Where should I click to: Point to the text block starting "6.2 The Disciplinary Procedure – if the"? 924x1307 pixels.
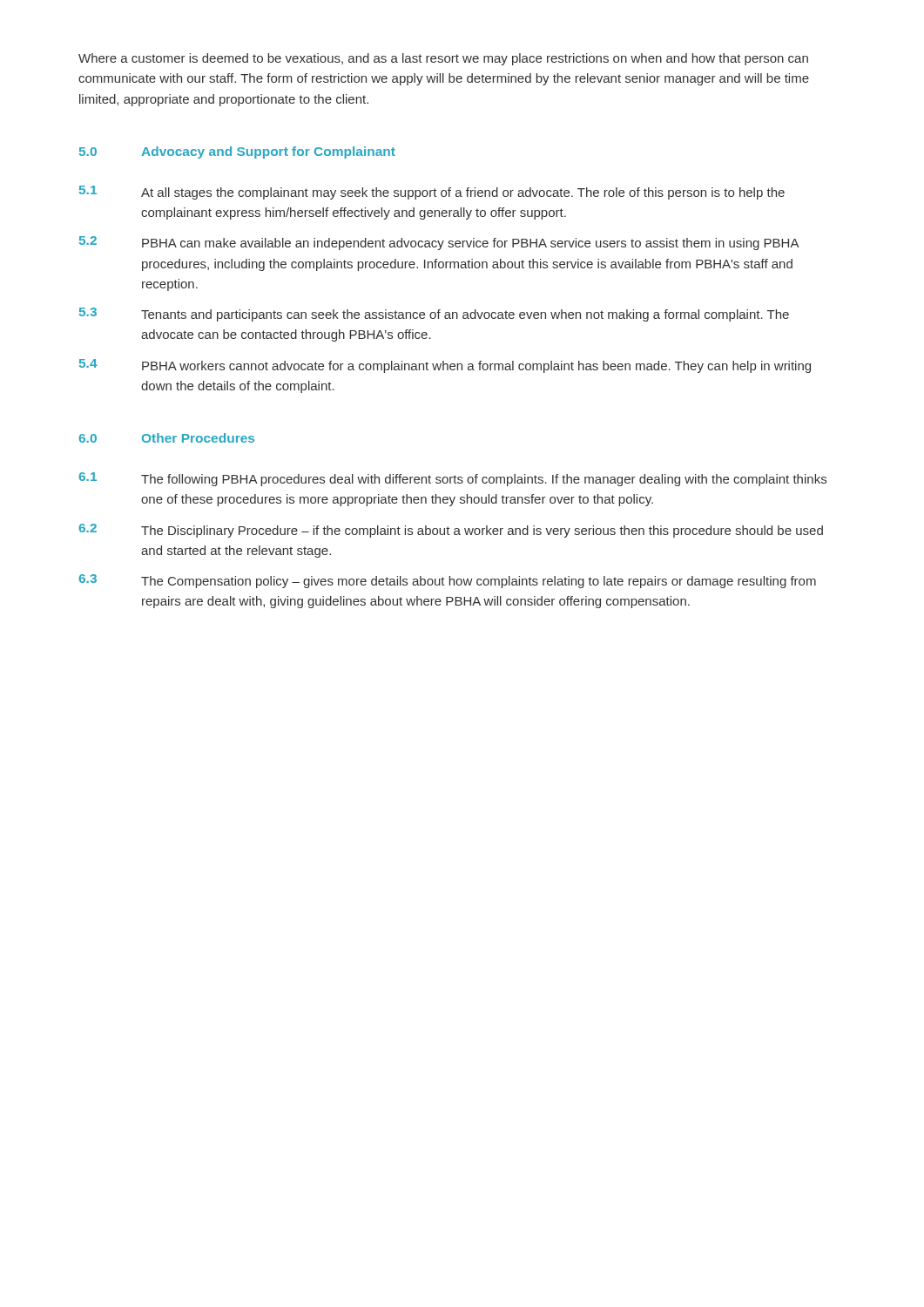pos(462,540)
